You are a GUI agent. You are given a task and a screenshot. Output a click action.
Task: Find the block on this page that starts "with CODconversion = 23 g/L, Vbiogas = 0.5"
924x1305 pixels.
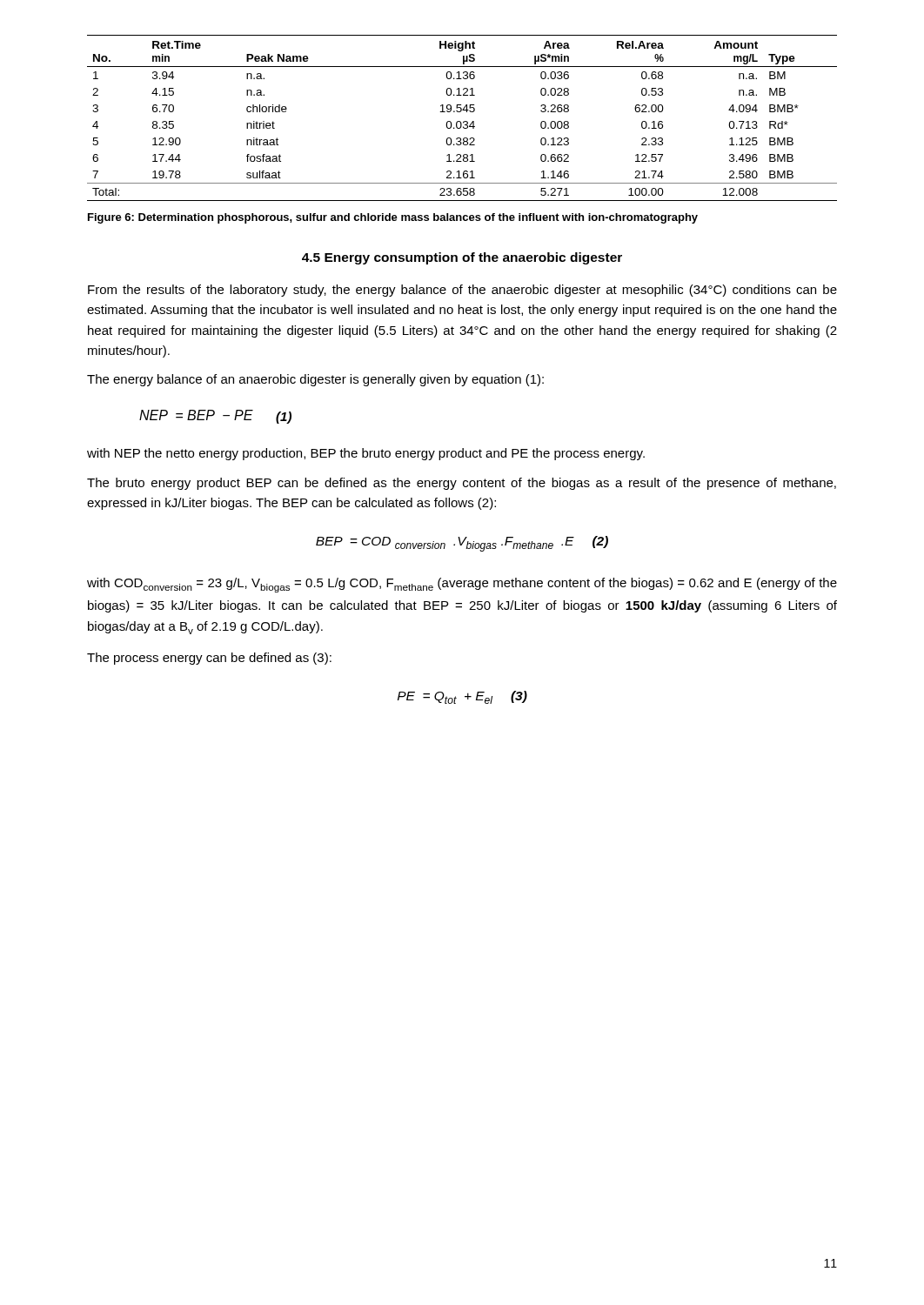[x=462, y=606]
